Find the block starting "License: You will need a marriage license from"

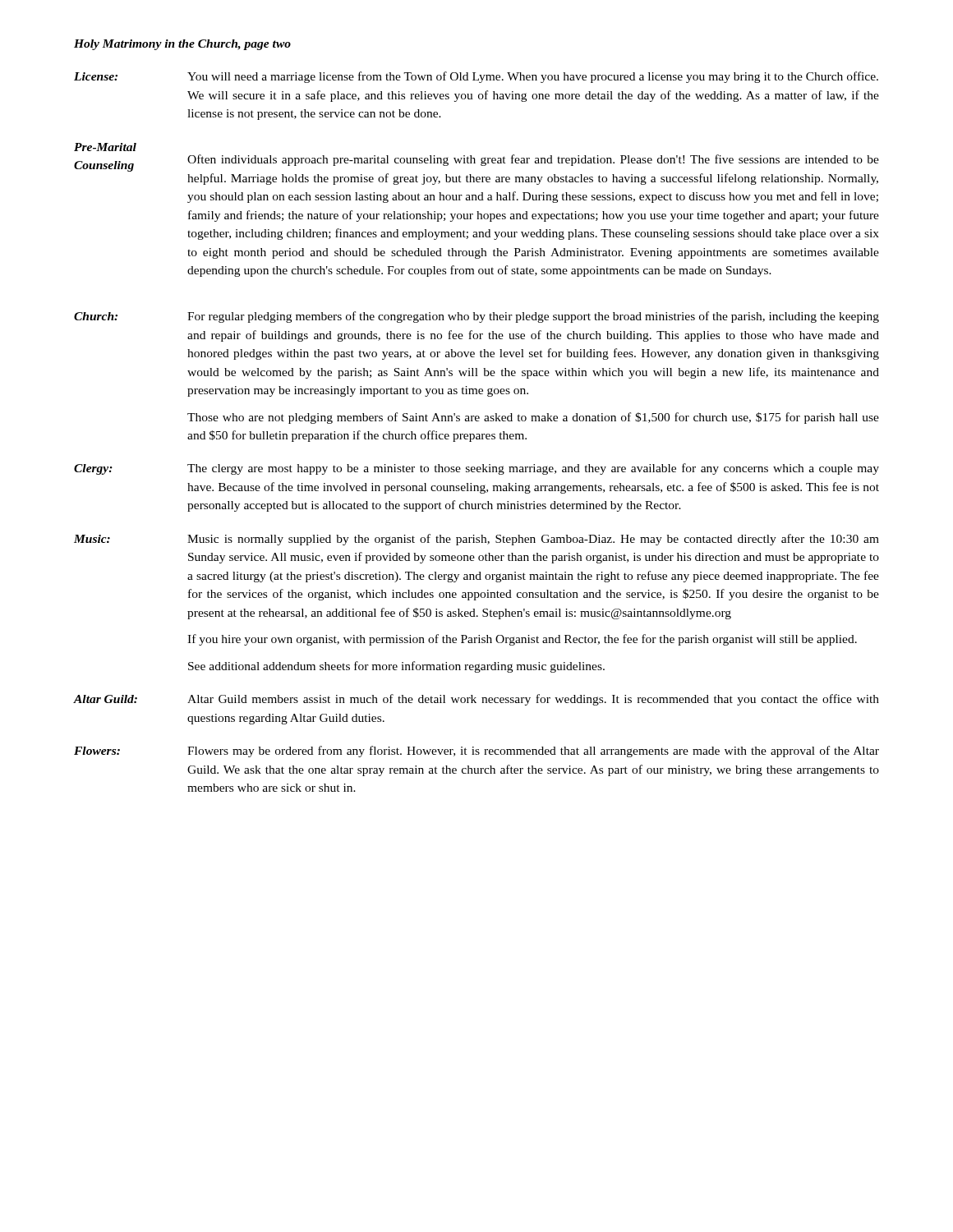(476, 95)
